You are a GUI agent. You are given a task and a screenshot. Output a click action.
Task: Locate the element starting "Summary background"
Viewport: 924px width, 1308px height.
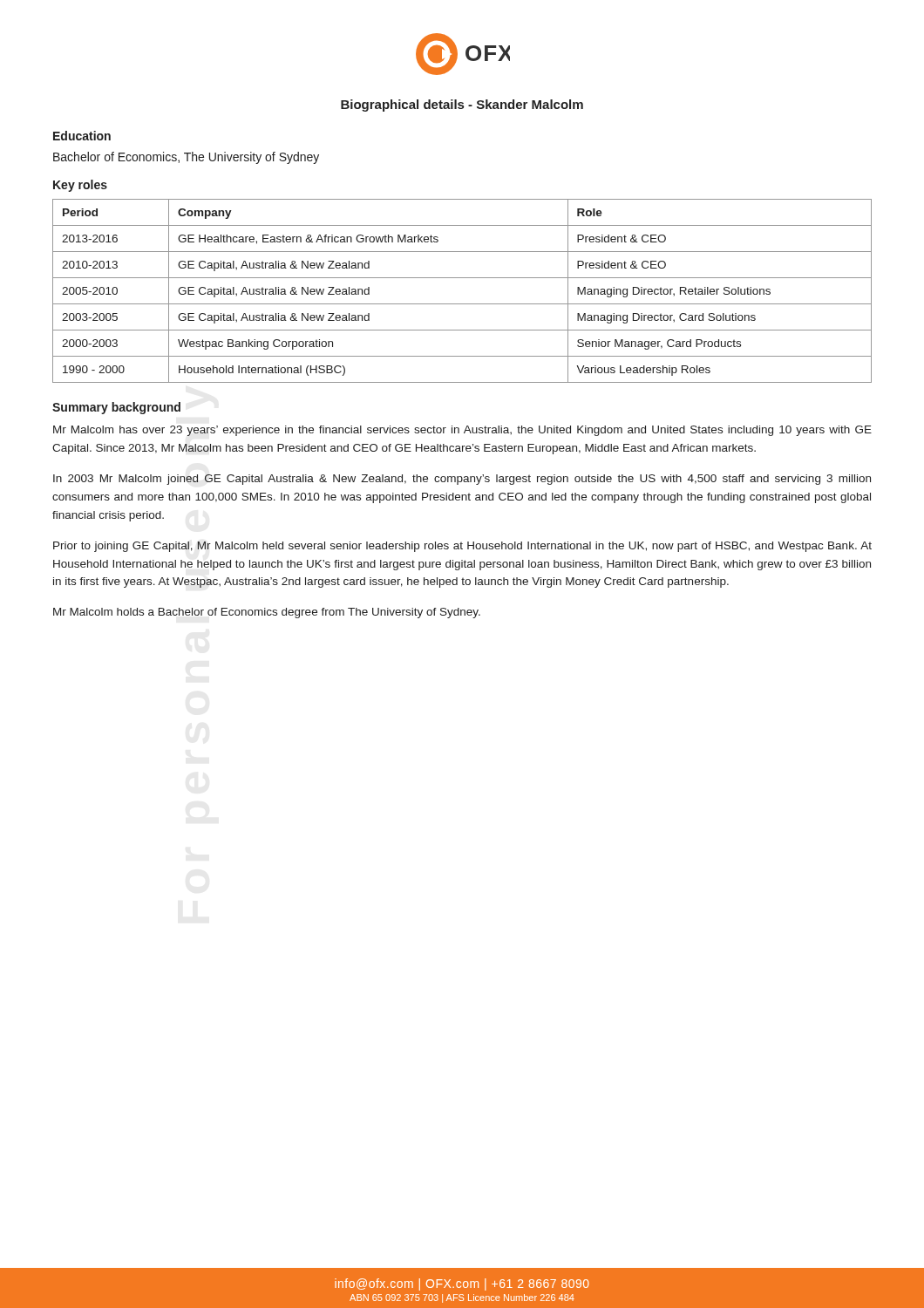(117, 407)
